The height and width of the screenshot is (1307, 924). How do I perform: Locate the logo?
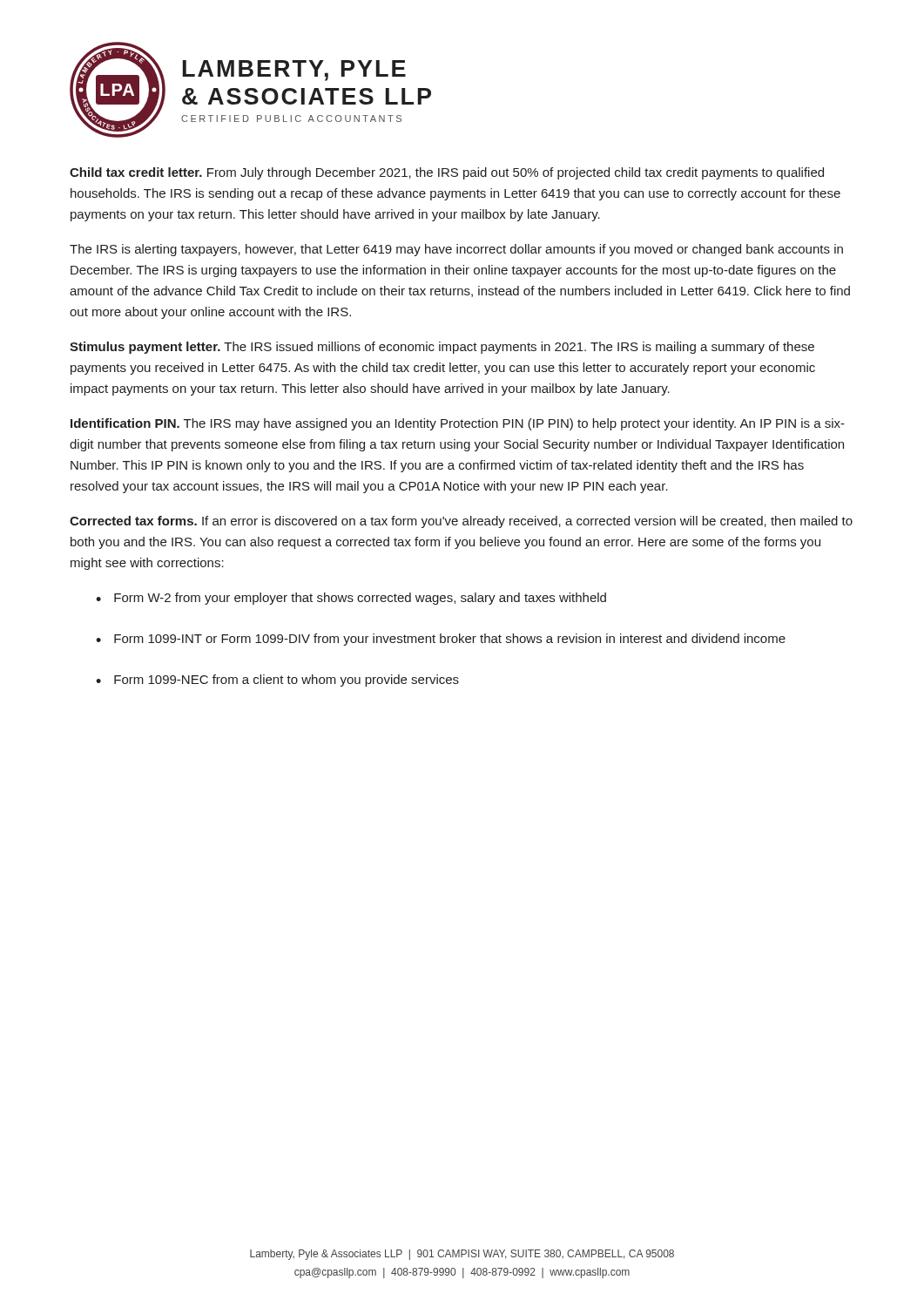click(x=462, y=90)
